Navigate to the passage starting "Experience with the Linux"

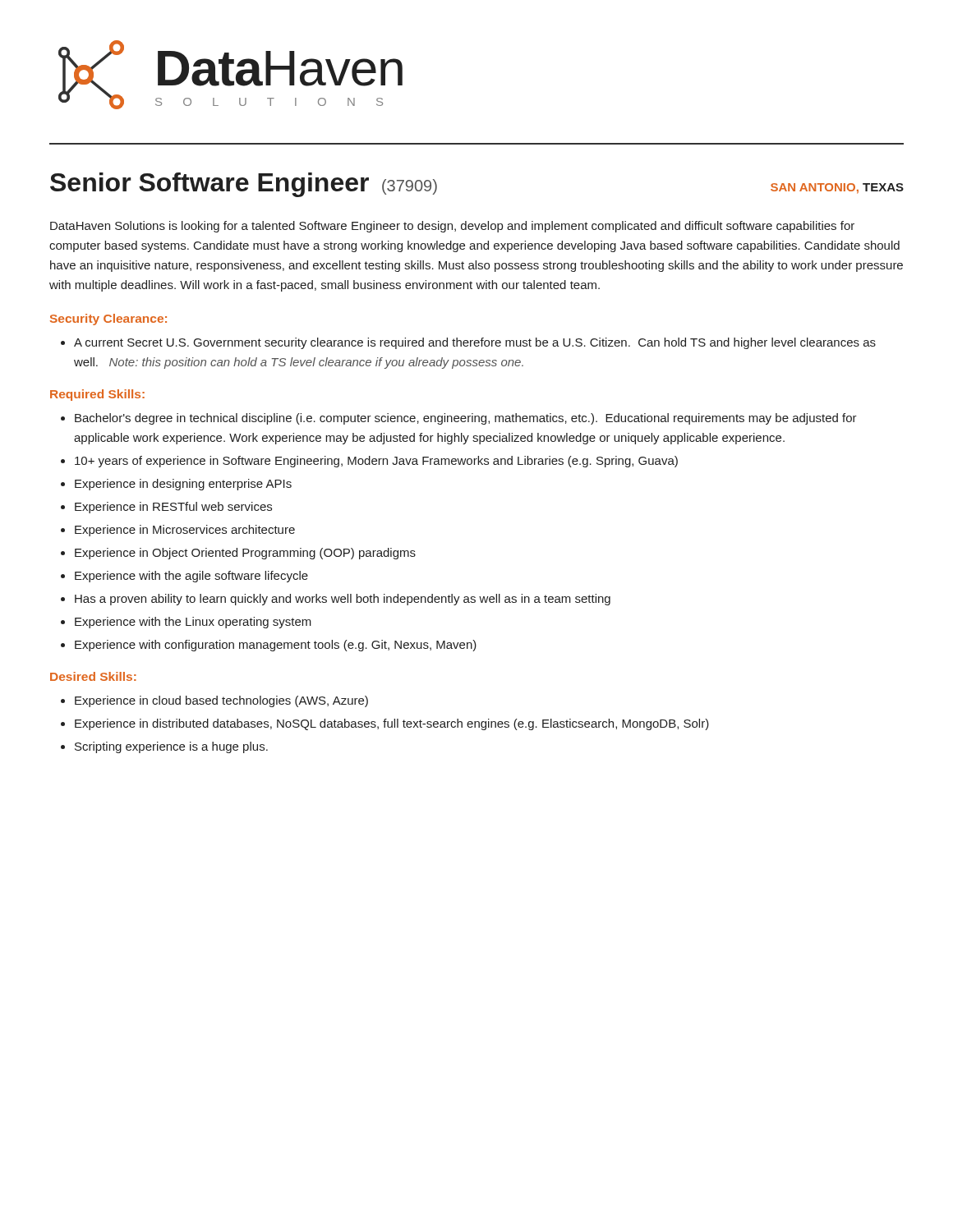tap(193, 621)
